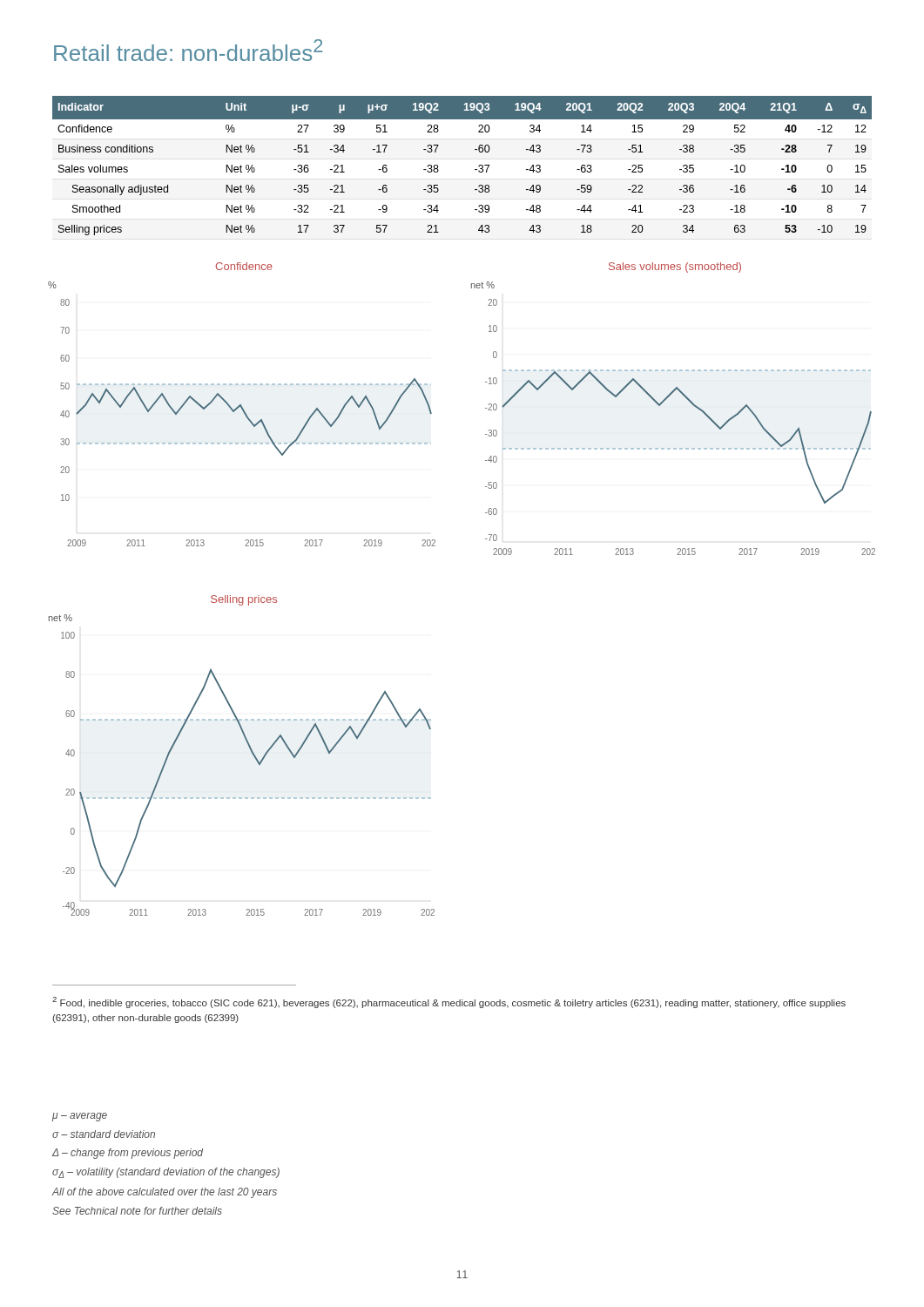This screenshot has height=1307, width=924.
Task: Click on the list item that says "μ – average"
Action: pyautogui.click(x=80, y=1115)
